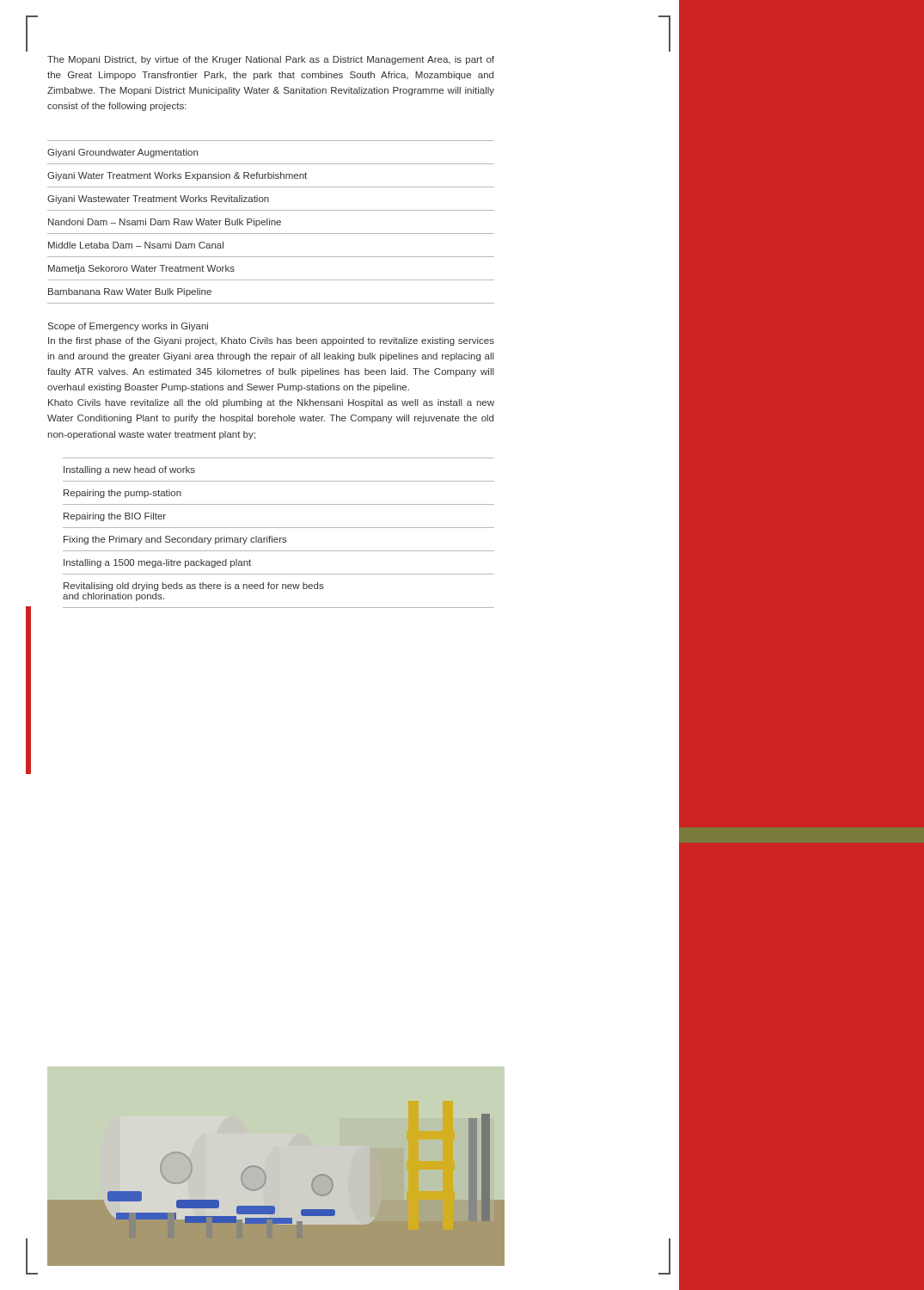Click on the list item containing "Repairing the BIO Filter"

tap(114, 516)
